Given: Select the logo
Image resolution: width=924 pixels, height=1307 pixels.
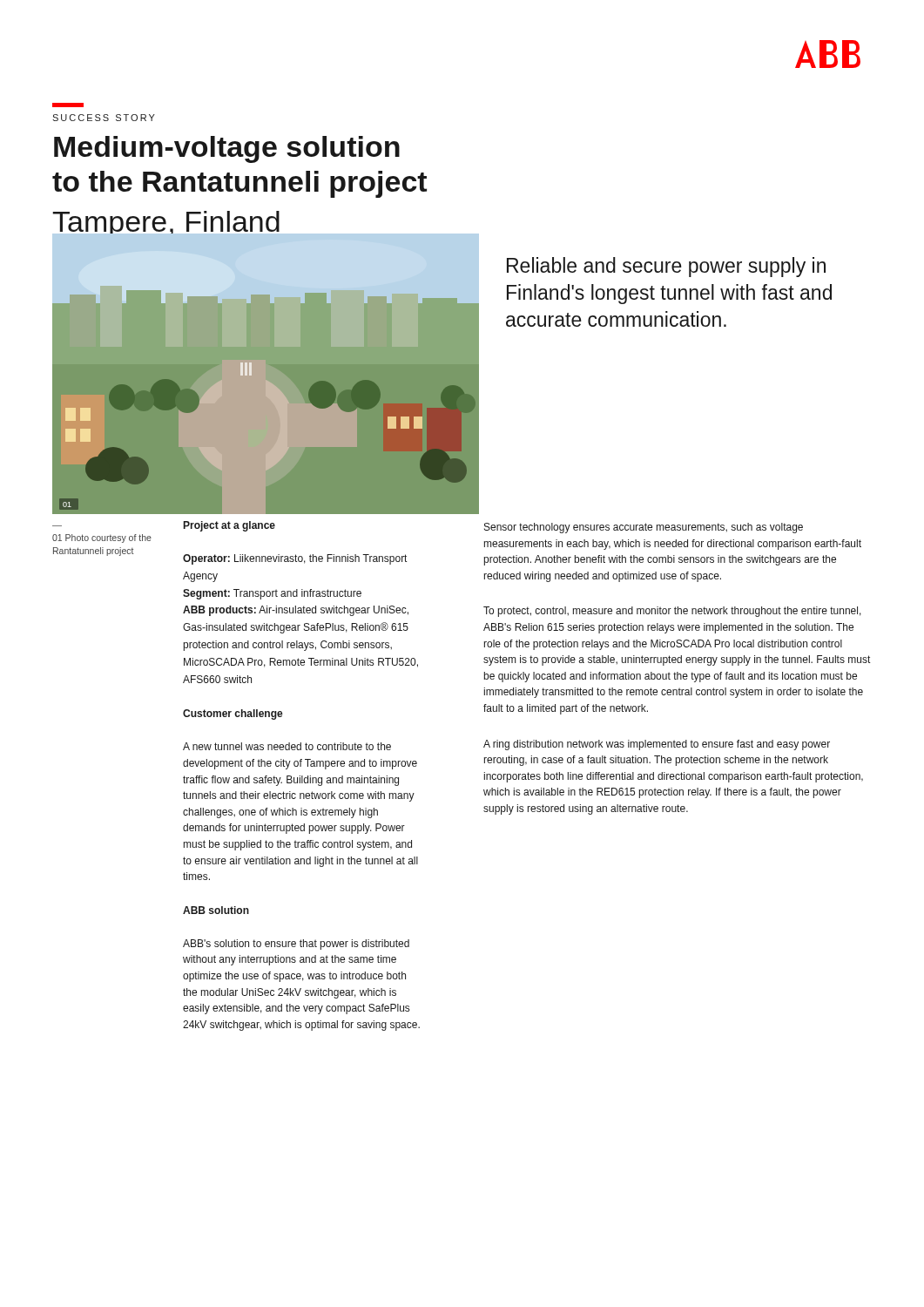Looking at the screenshot, I should click(x=834, y=56).
